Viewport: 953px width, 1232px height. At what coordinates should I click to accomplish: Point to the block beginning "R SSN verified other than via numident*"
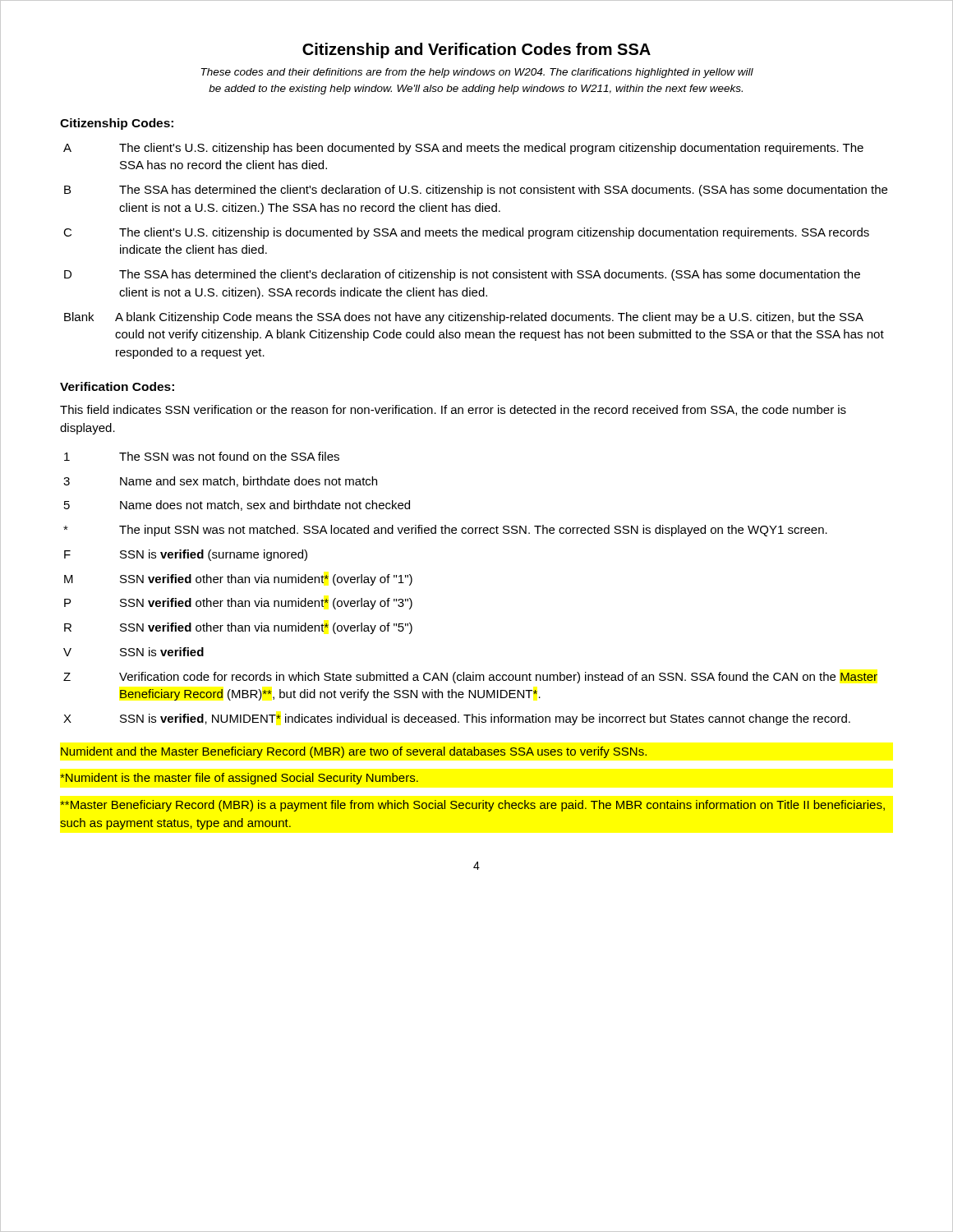pos(238,628)
